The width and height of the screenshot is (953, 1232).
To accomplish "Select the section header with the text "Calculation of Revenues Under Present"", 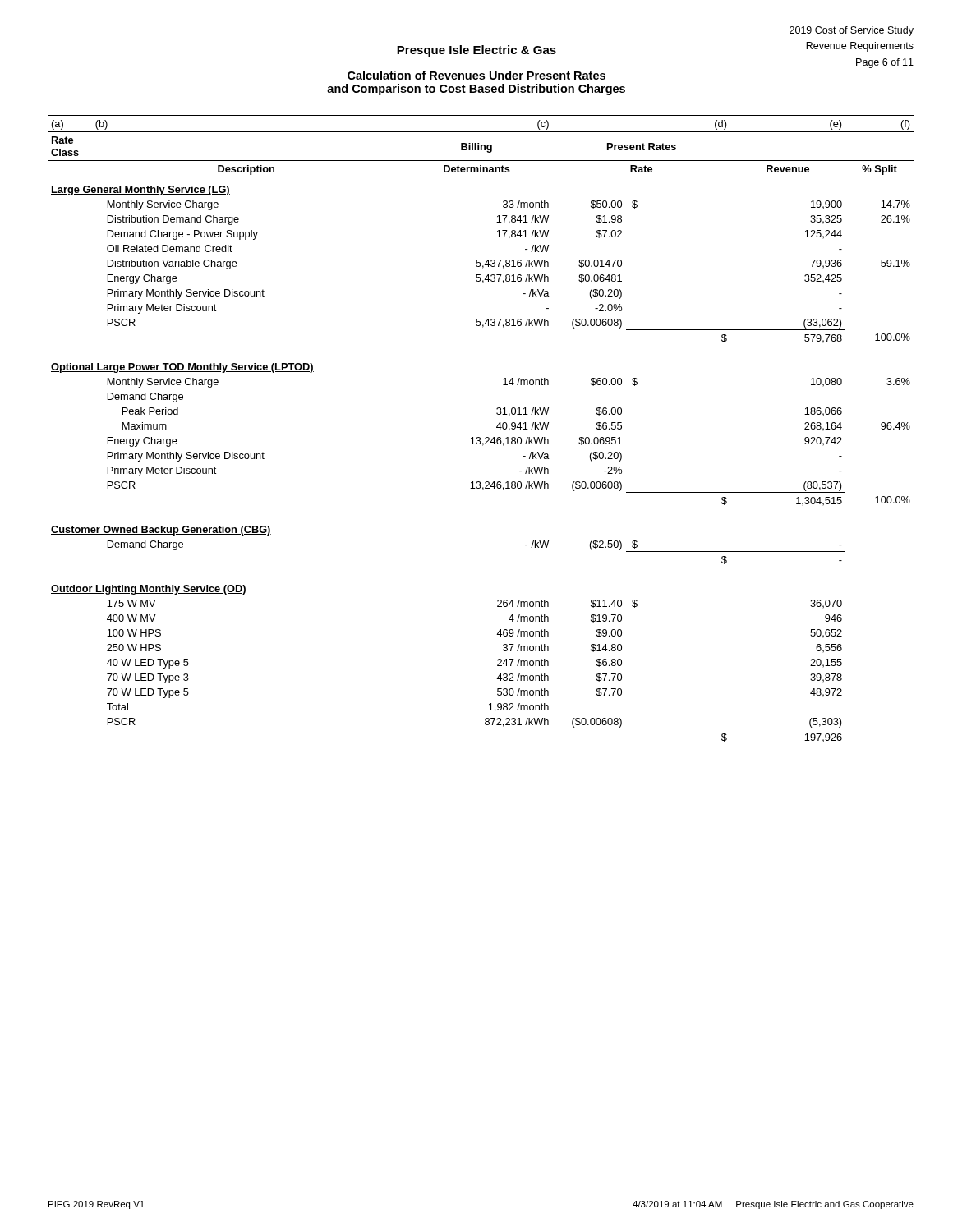I will 476,82.
